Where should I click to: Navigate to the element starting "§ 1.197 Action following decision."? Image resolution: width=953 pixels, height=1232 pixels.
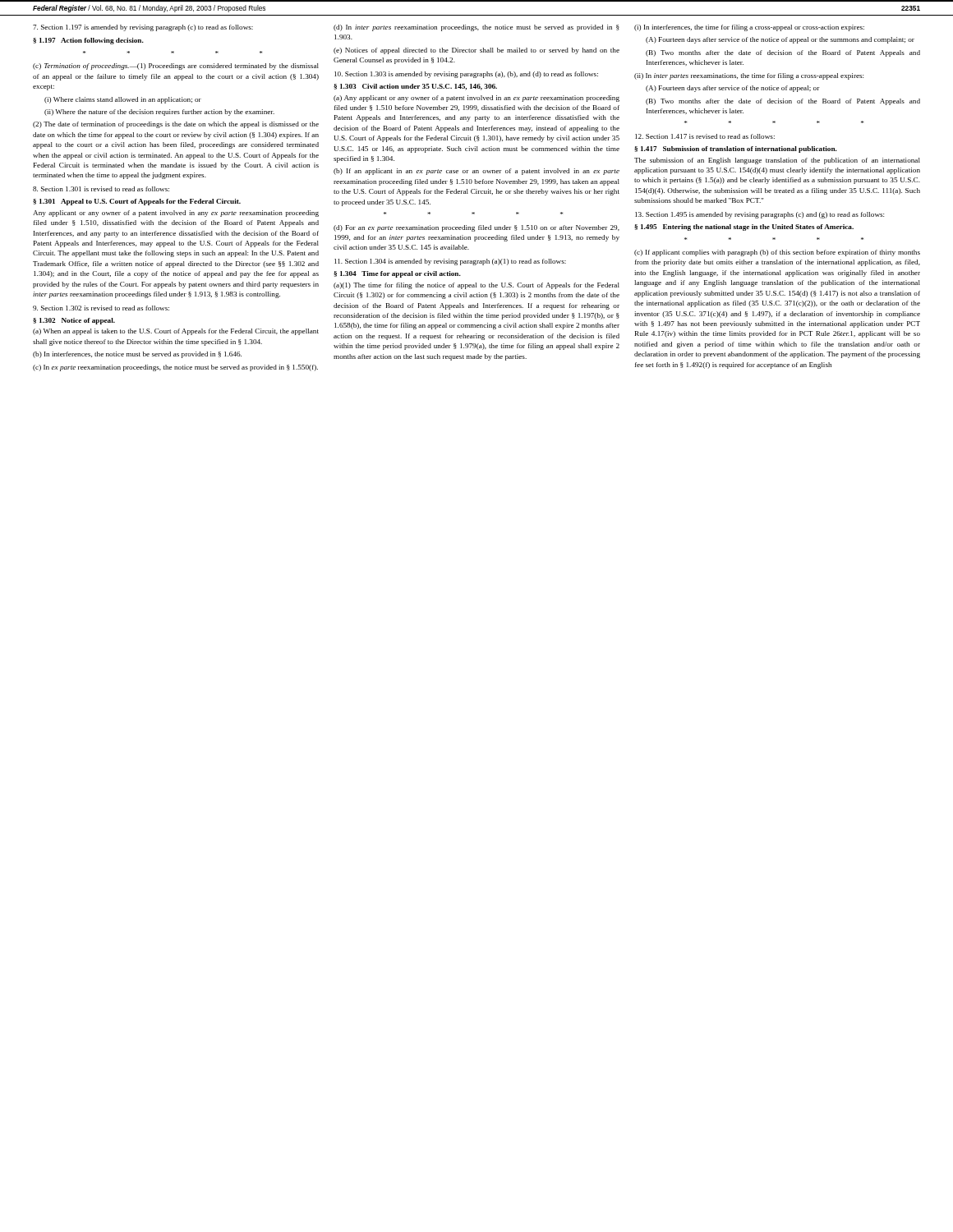tap(88, 41)
